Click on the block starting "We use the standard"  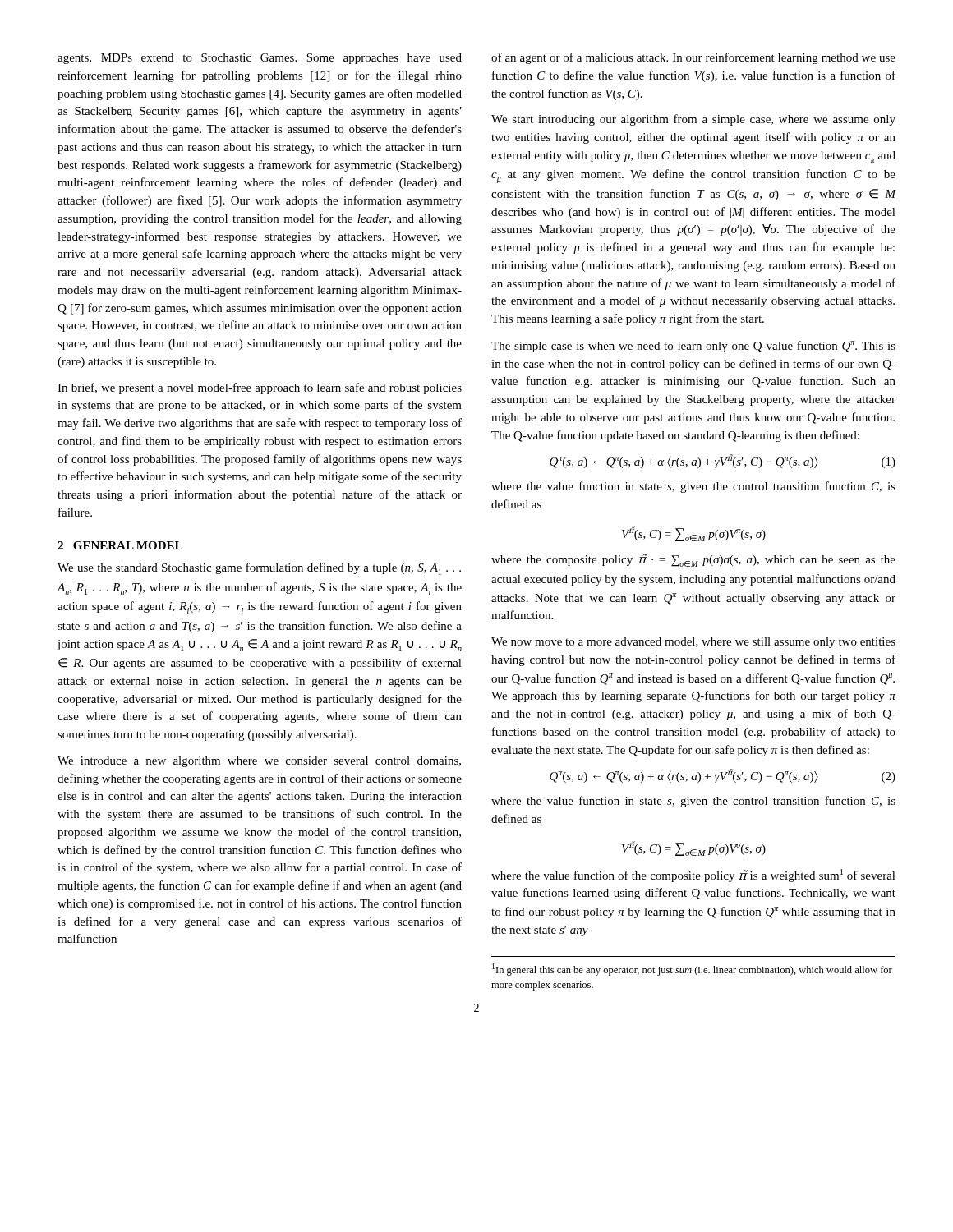(260, 652)
